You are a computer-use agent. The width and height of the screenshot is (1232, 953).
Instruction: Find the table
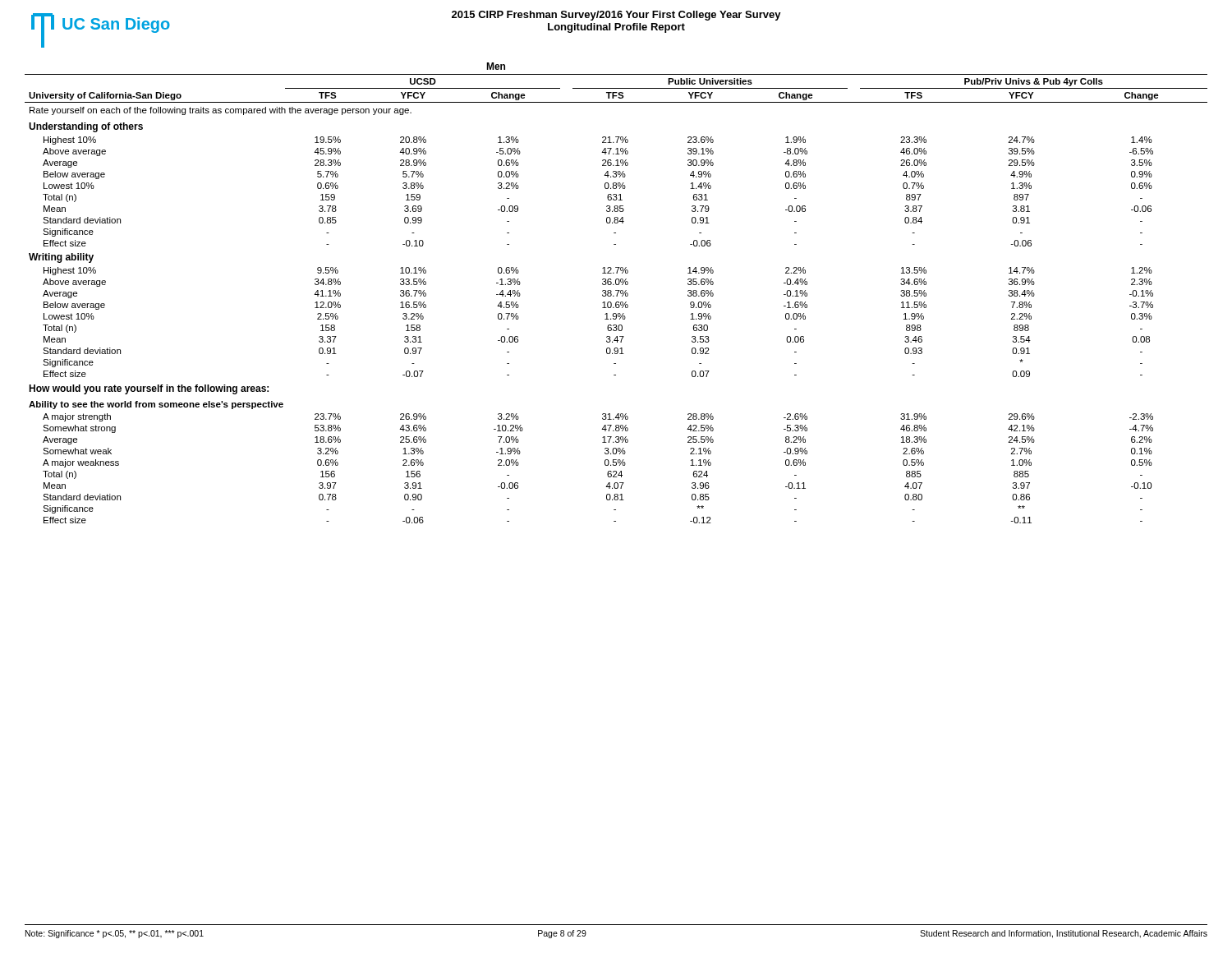[x=616, y=292]
